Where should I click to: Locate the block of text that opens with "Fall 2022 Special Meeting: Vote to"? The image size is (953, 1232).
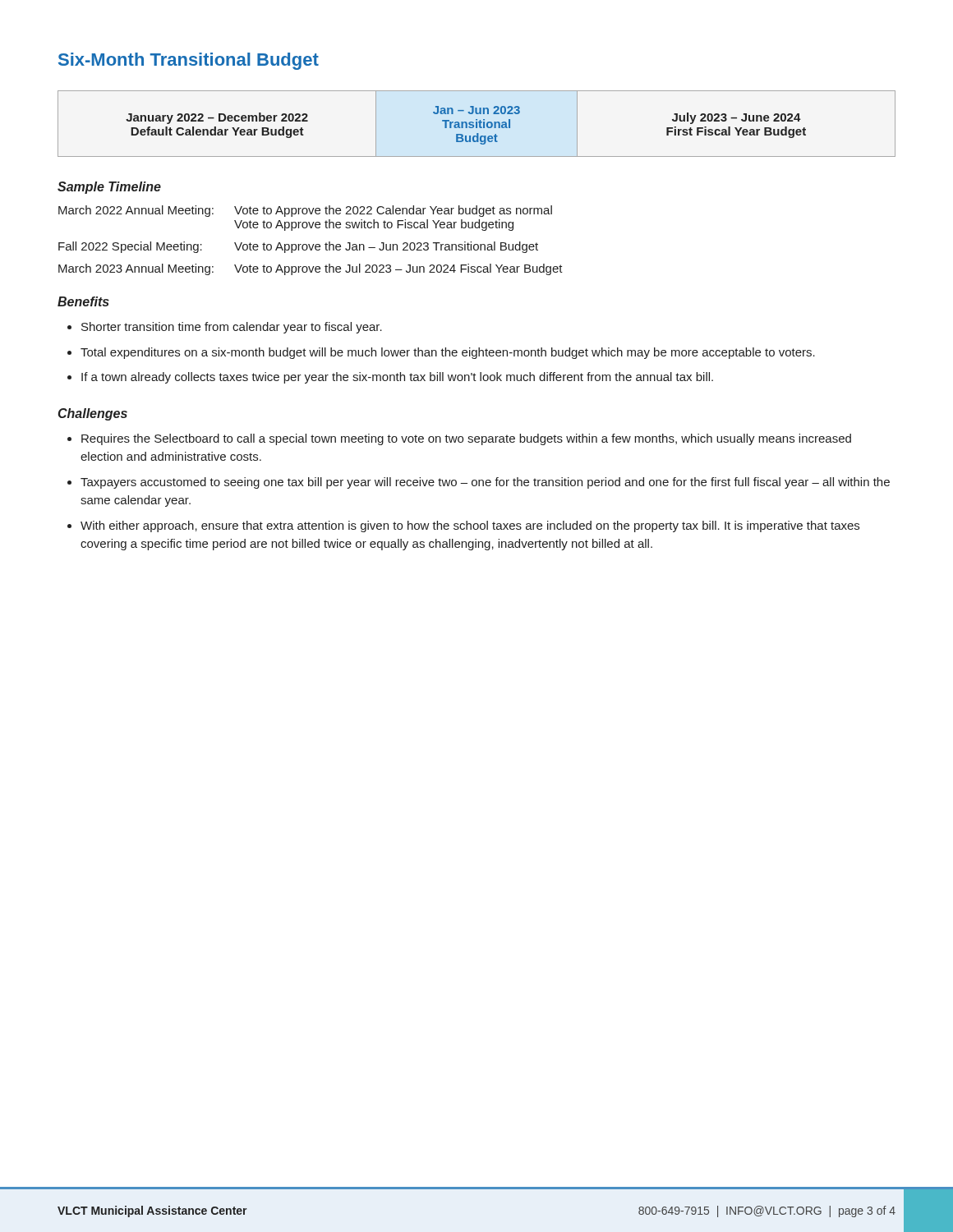coord(476,246)
